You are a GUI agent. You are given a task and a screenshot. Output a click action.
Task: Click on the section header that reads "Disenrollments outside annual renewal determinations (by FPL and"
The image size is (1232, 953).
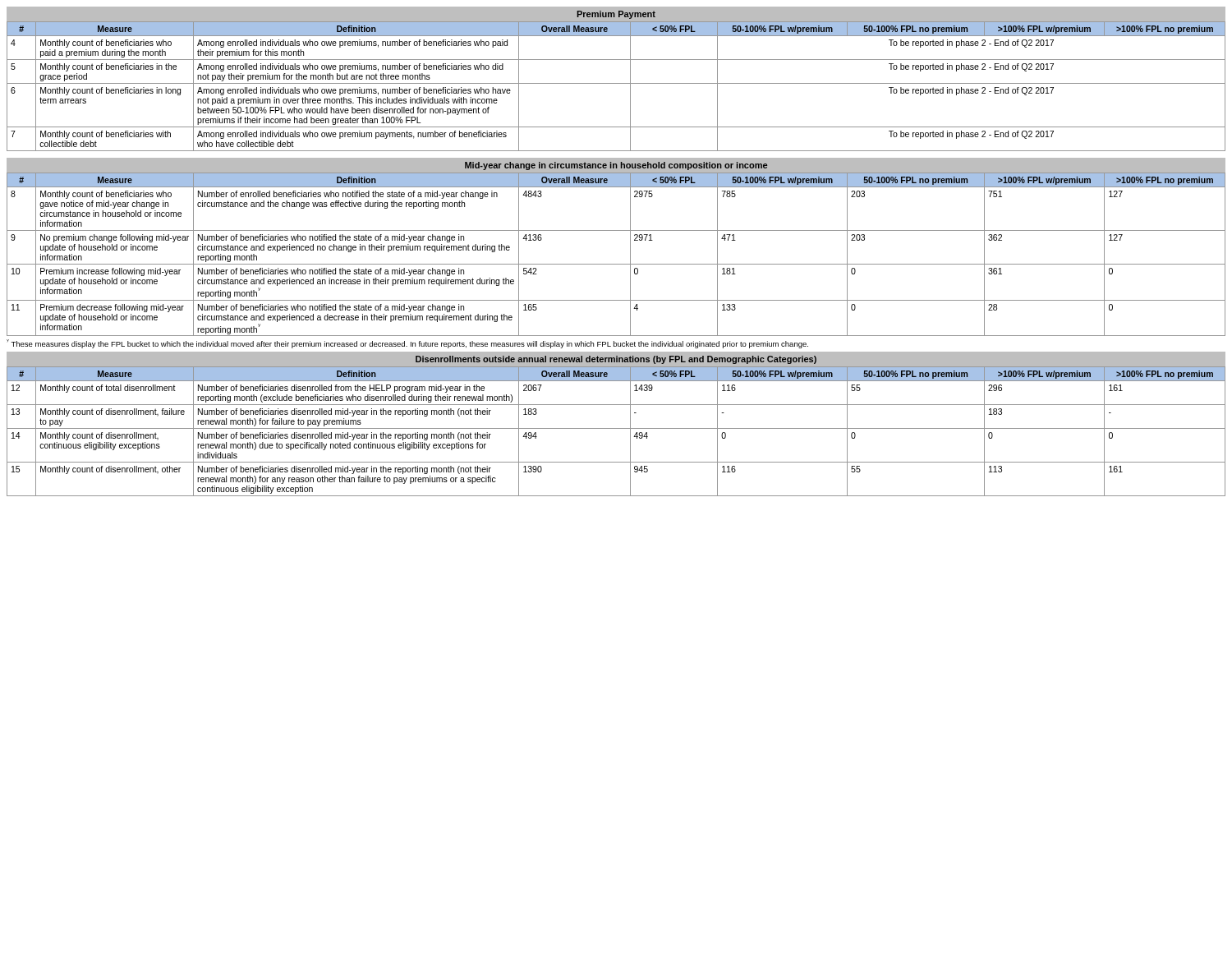click(616, 359)
